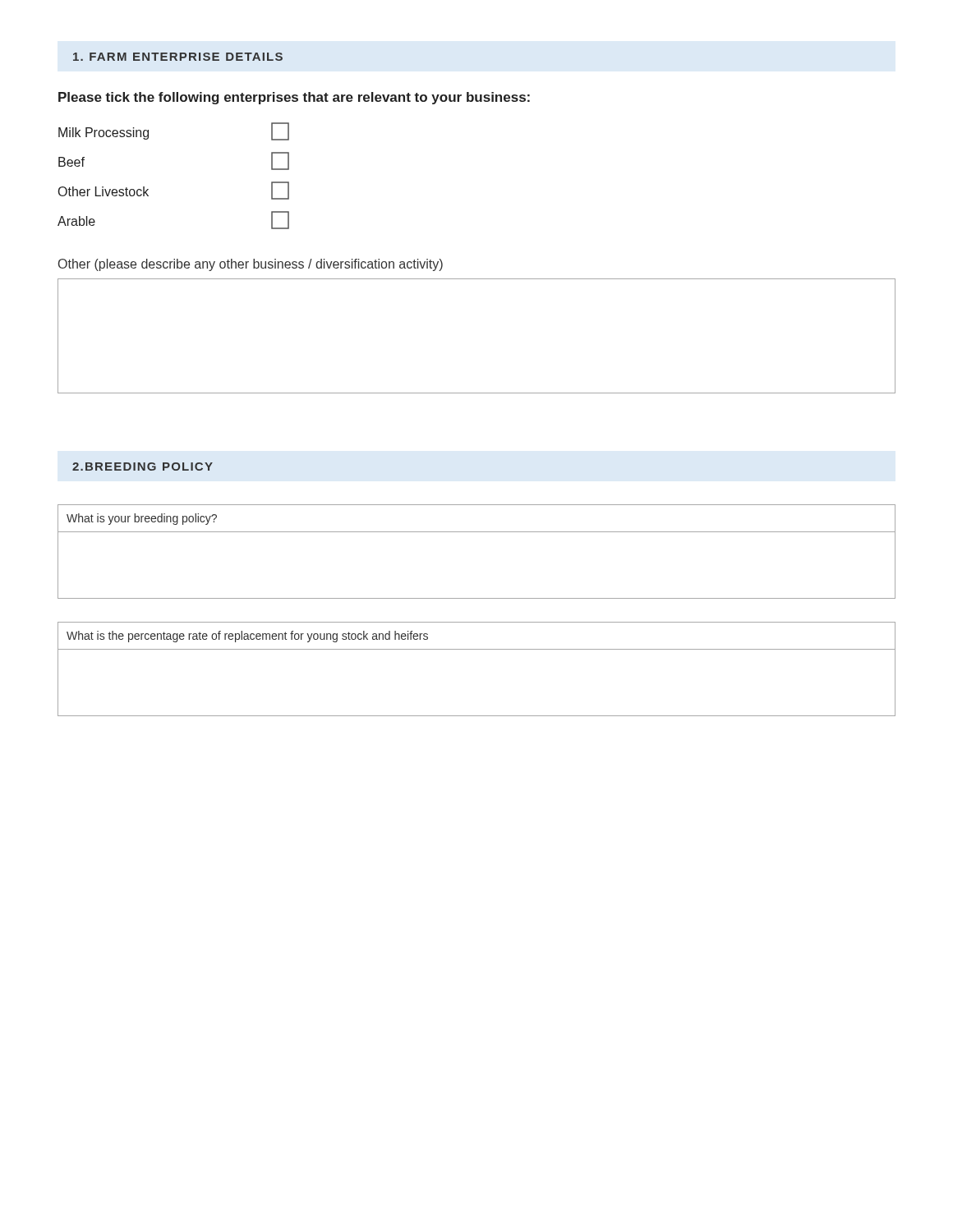Image resolution: width=953 pixels, height=1232 pixels.
Task: Find "What is your breeding policy?" on this page
Action: point(476,552)
